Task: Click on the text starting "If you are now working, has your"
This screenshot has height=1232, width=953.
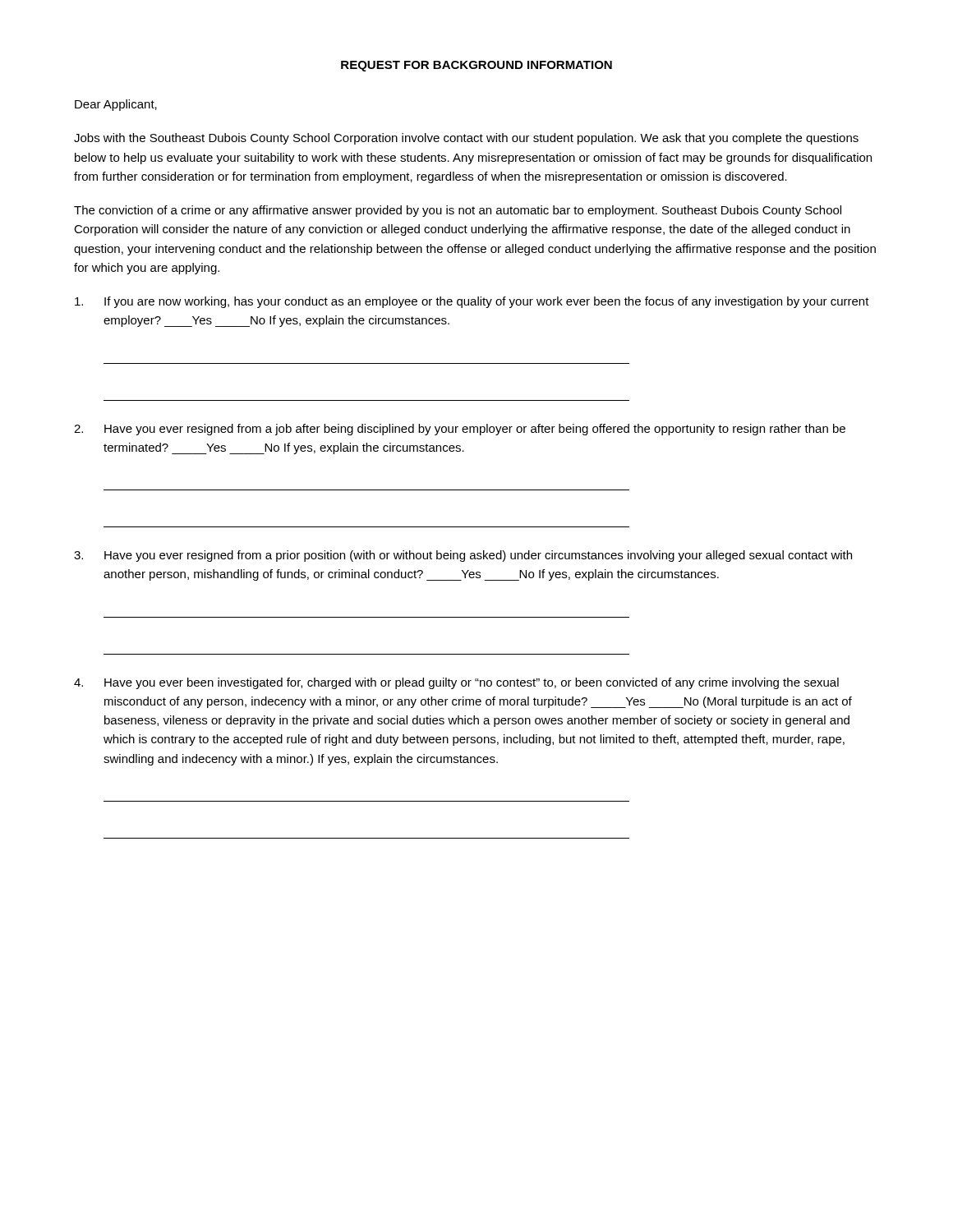Action: [472, 302]
